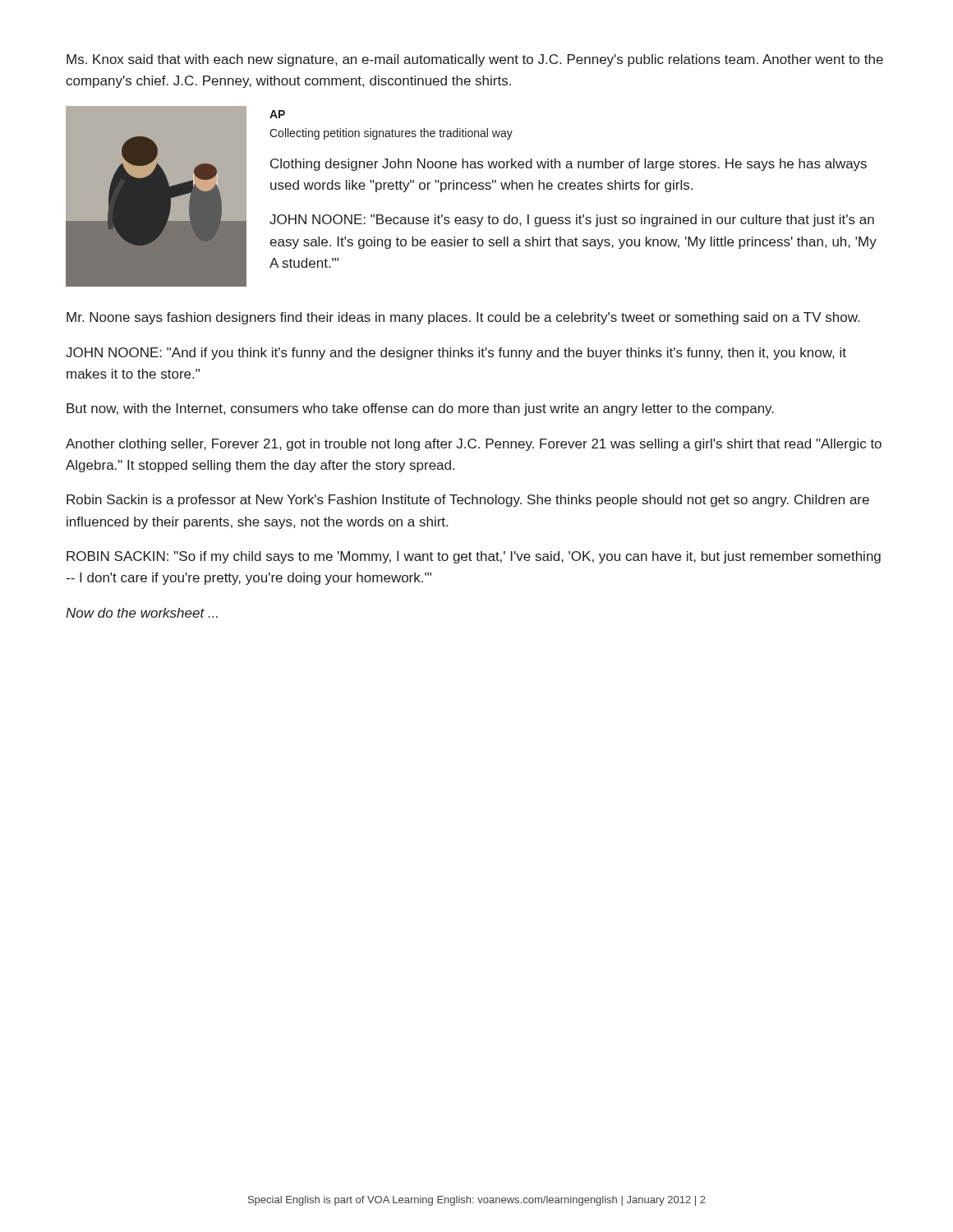Click the passage that begins "Robin Sackin is a professor at"
The image size is (953, 1232).
(x=468, y=511)
